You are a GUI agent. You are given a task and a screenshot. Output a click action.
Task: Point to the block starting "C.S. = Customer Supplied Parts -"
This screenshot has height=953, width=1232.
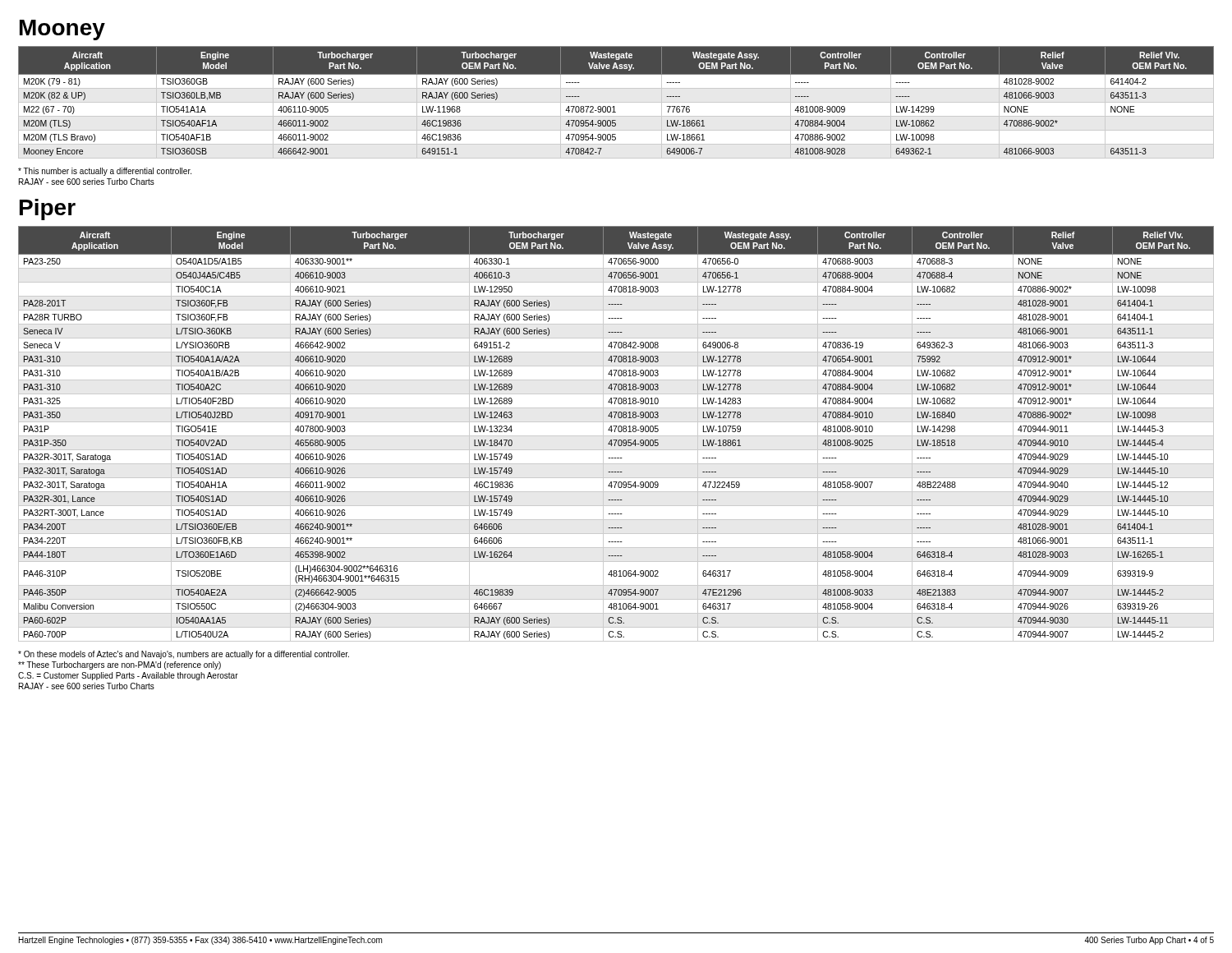click(x=128, y=676)
